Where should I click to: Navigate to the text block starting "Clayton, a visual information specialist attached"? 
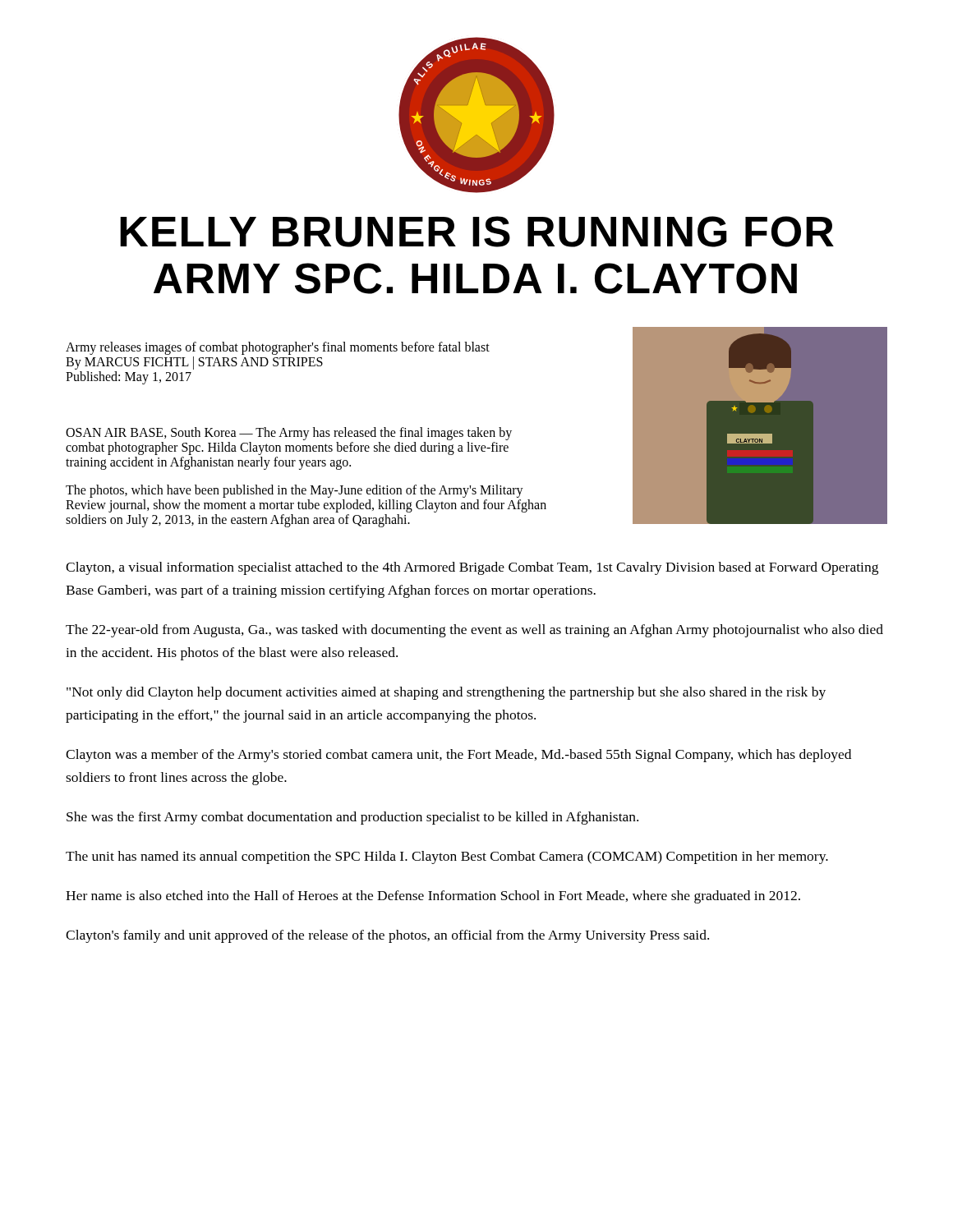pos(476,578)
